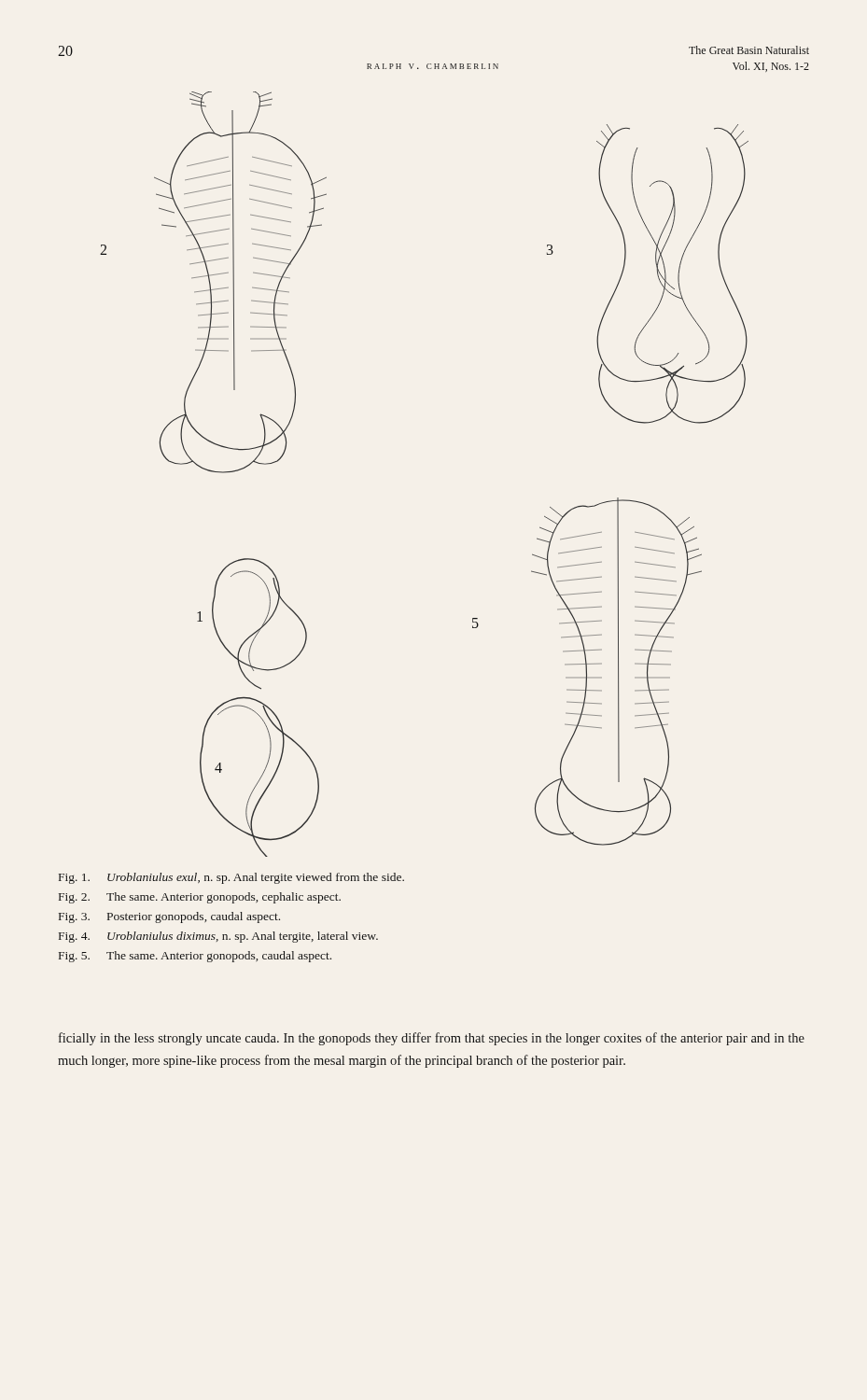Viewport: 867px width, 1400px height.
Task: Where is the caption that starts "Fig. 1. Uroblaniulus exul, n. sp. Anal"?
Action: [x=231, y=878]
